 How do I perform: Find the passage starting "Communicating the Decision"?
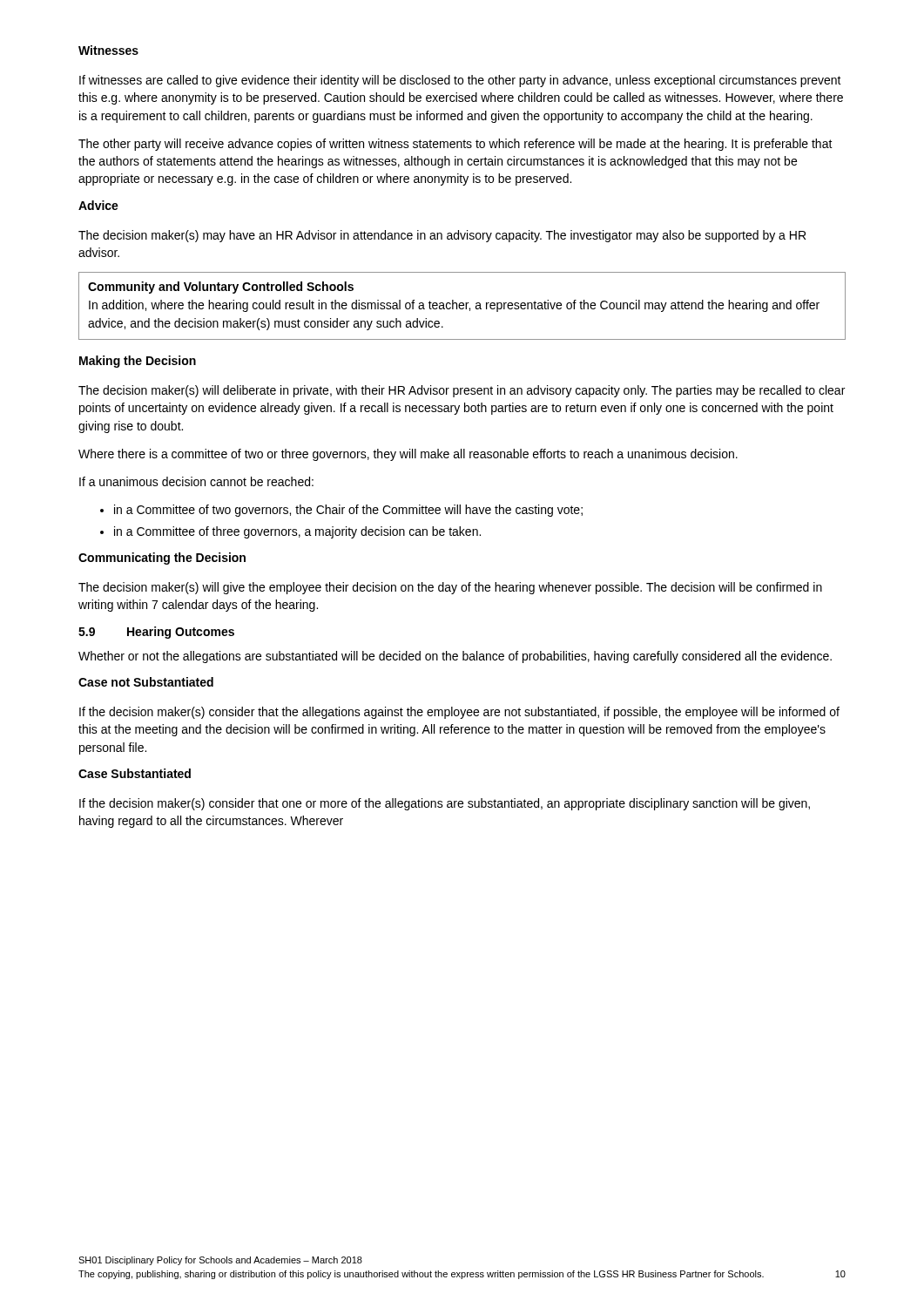coord(162,559)
